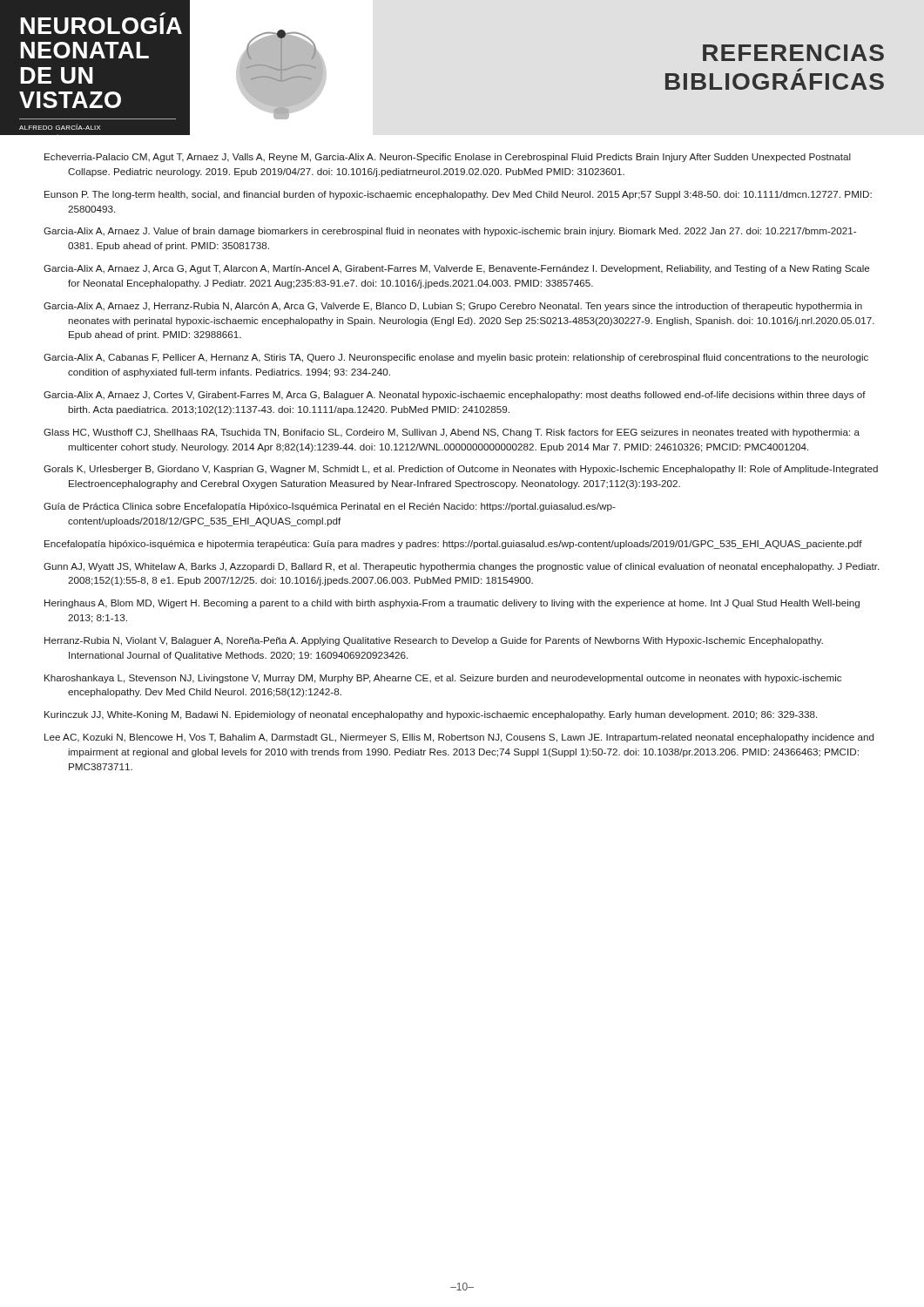Click on the list item containing "Echeverria-Palacio CM, Agut T, Arnaez J,"
Screen dimensions: 1307x924
(447, 164)
